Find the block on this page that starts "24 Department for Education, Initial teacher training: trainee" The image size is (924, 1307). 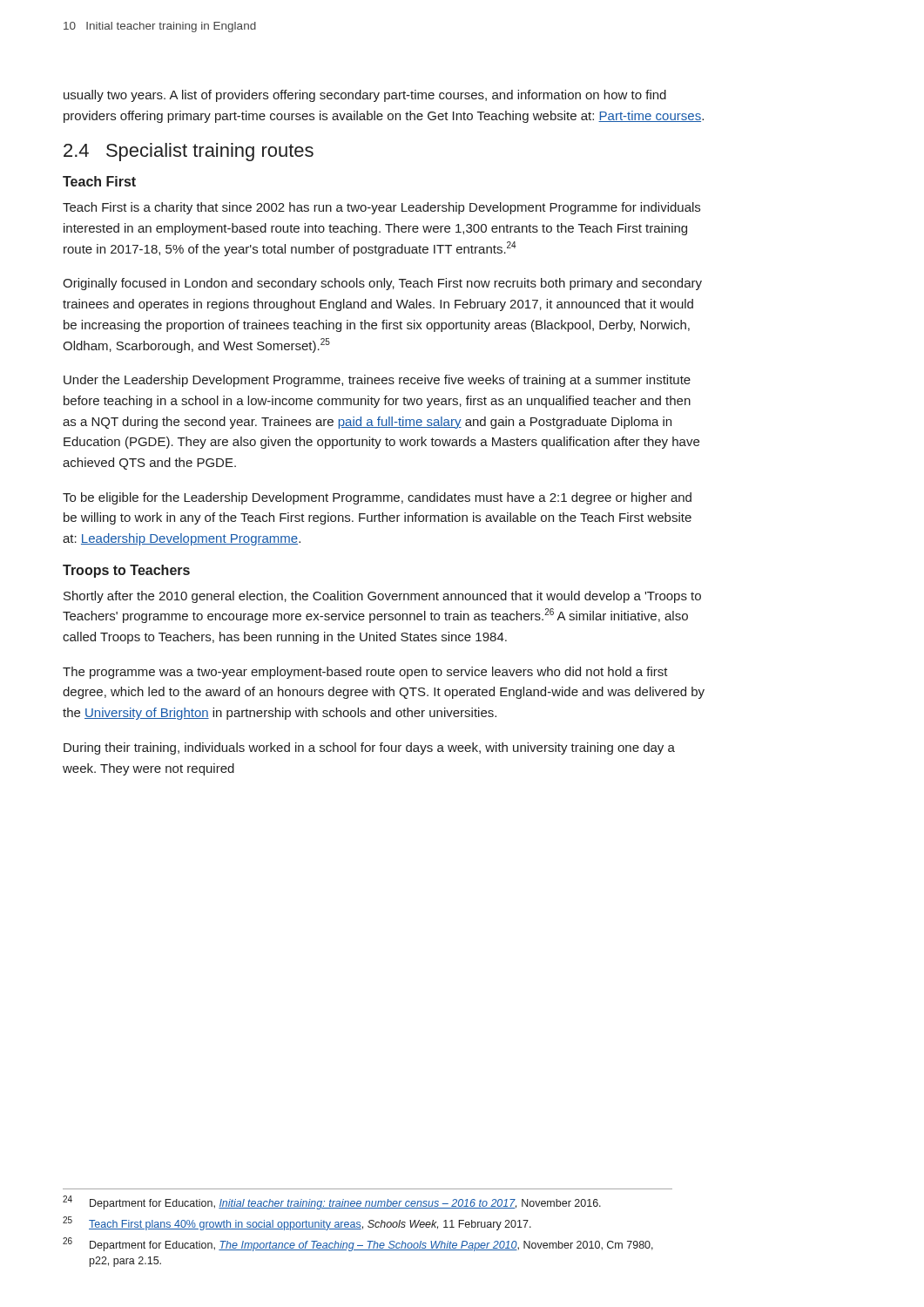coord(332,1204)
